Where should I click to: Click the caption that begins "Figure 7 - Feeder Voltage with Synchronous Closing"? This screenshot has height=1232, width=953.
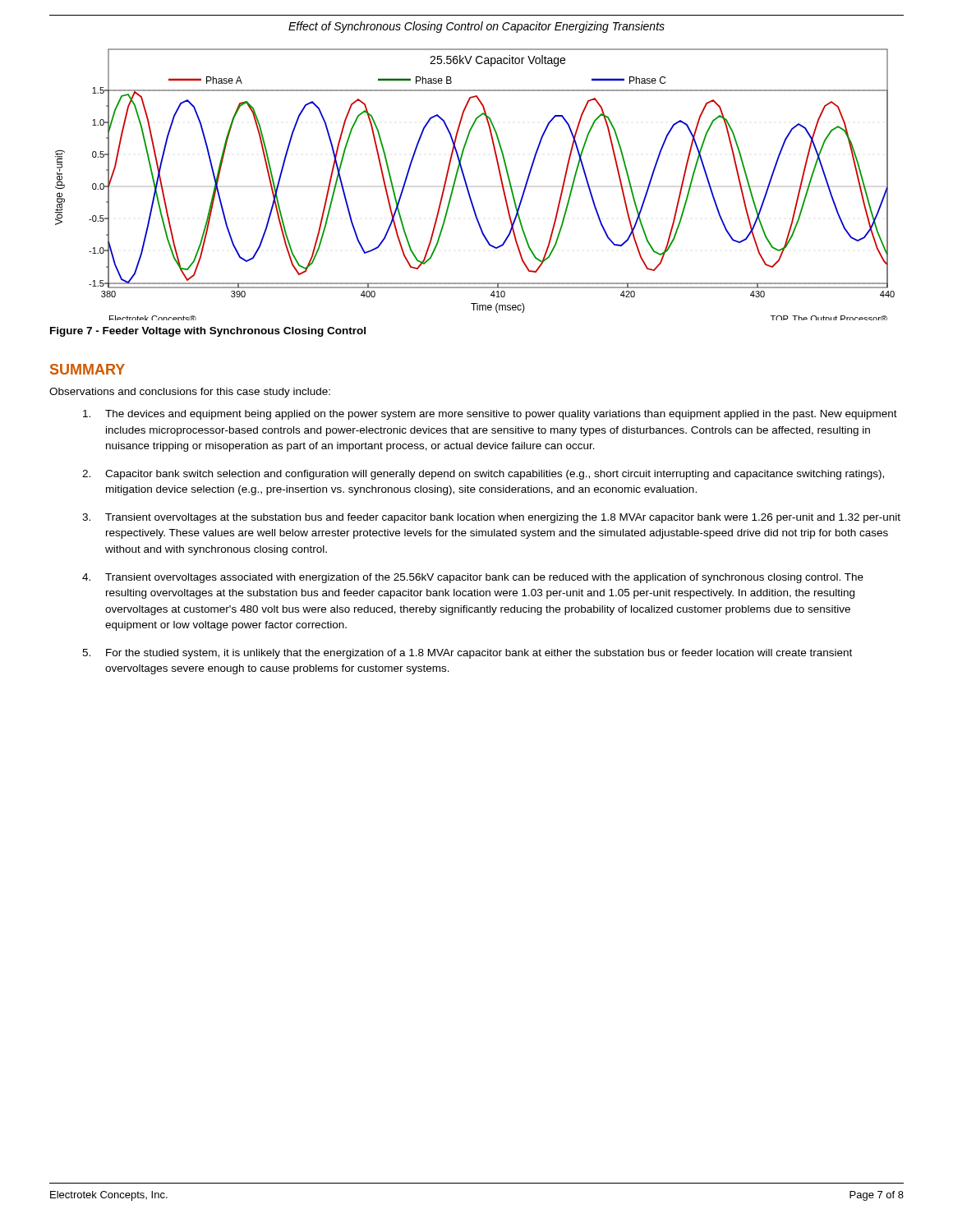(x=208, y=331)
